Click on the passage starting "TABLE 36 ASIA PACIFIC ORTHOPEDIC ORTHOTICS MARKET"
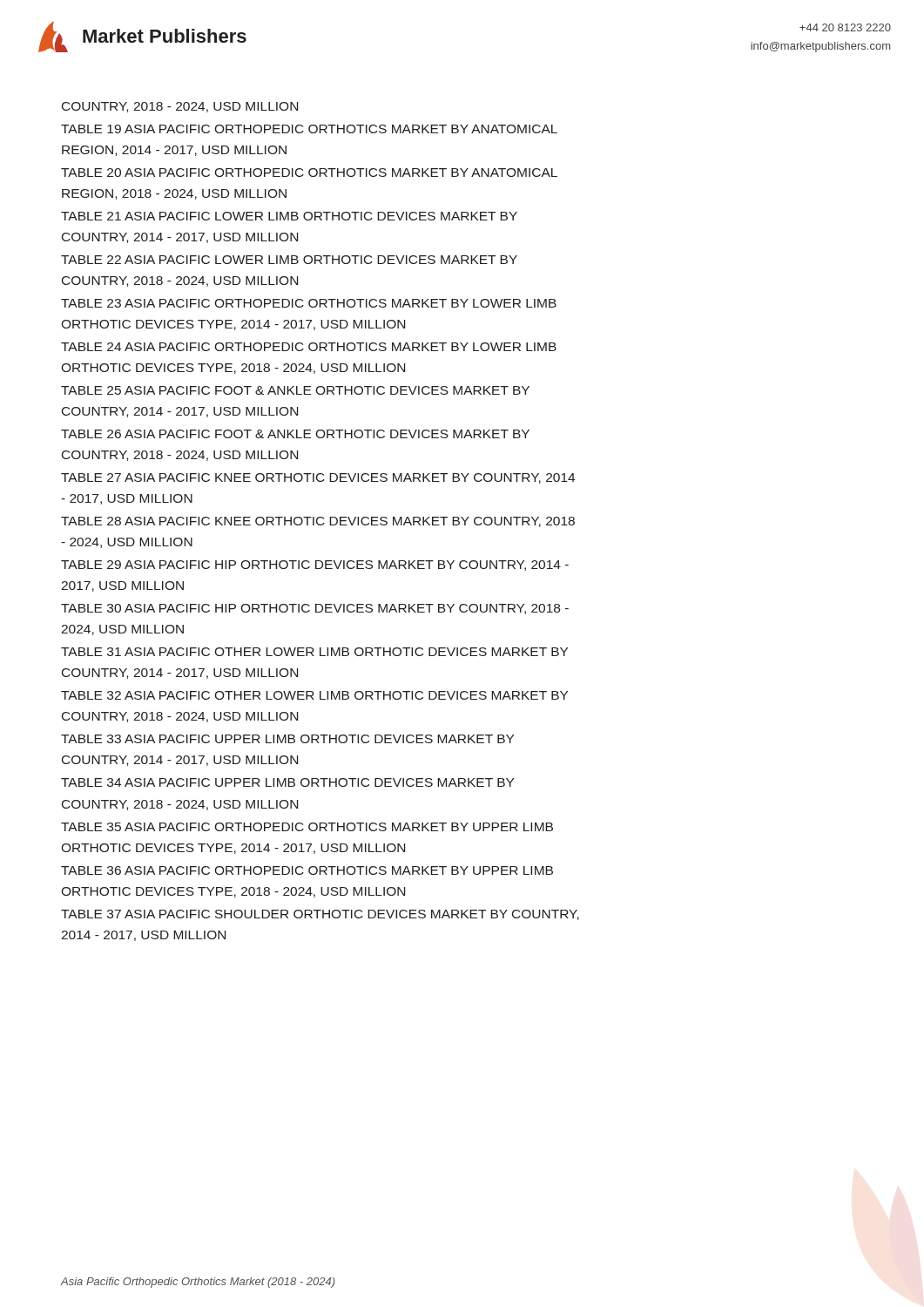The width and height of the screenshot is (924, 1307). pos(307,880)
